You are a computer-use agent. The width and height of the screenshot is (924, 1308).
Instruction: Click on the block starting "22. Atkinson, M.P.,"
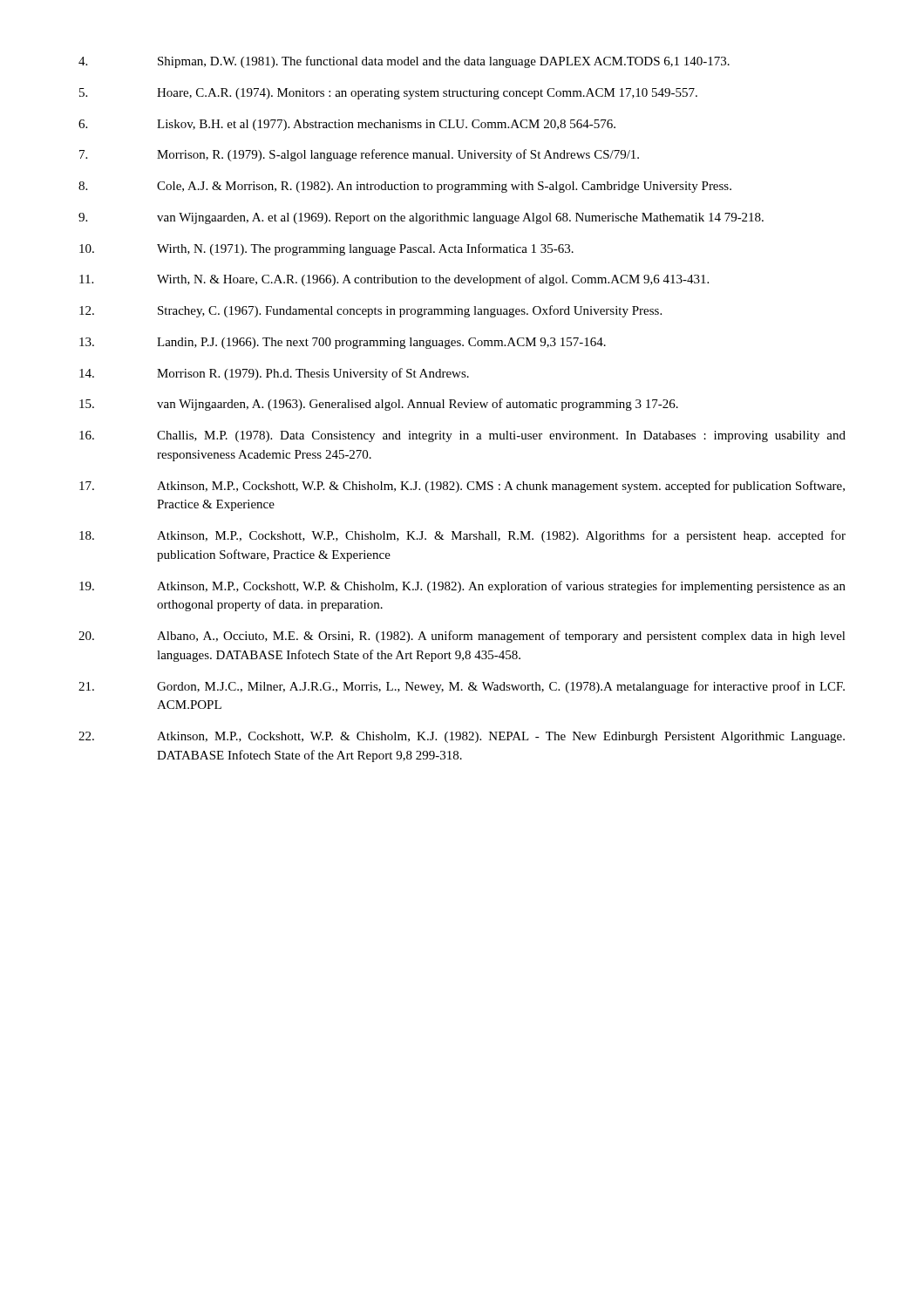[x=462, y=746]
